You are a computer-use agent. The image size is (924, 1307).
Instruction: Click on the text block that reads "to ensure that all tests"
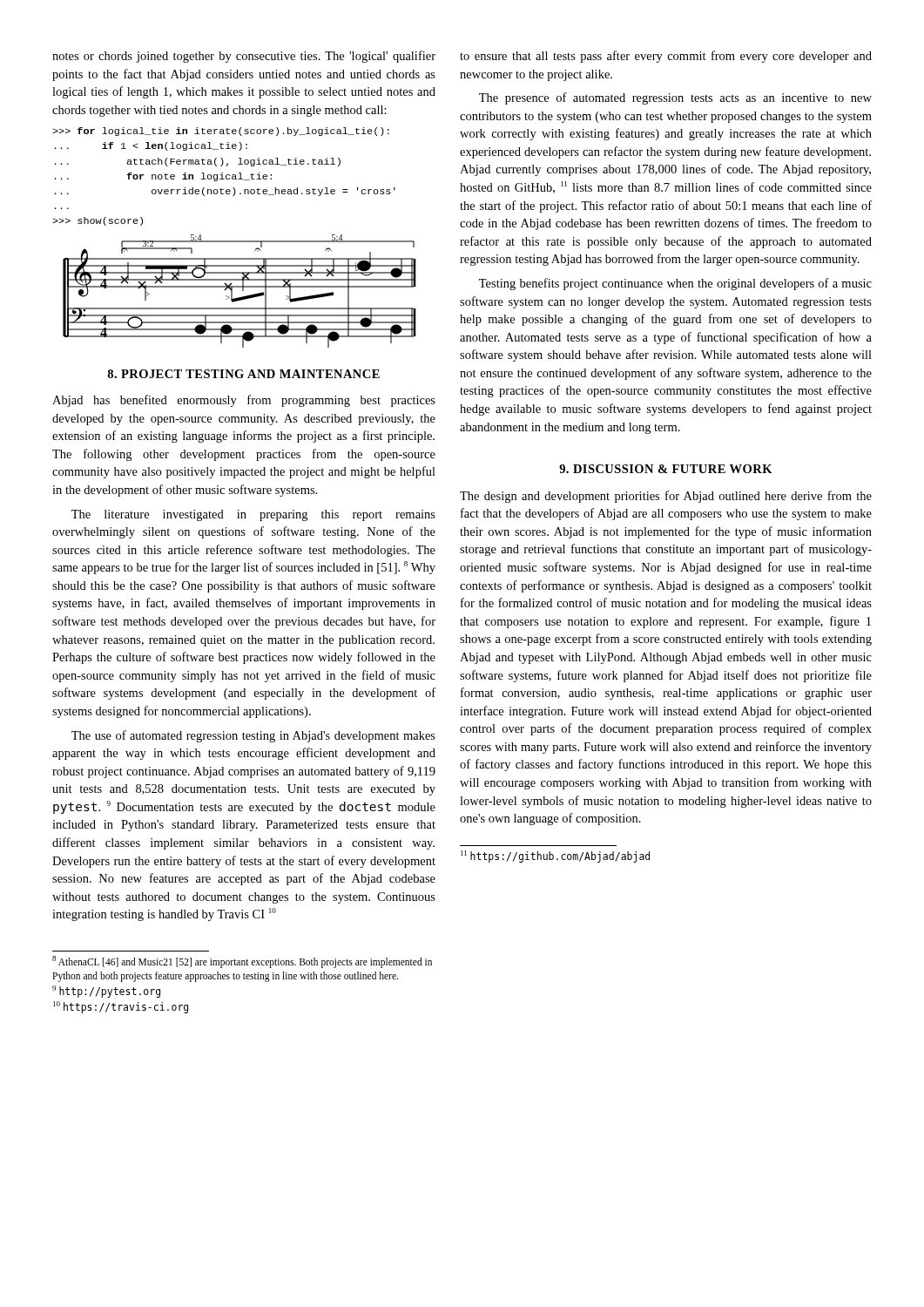[x=666, y=241]
